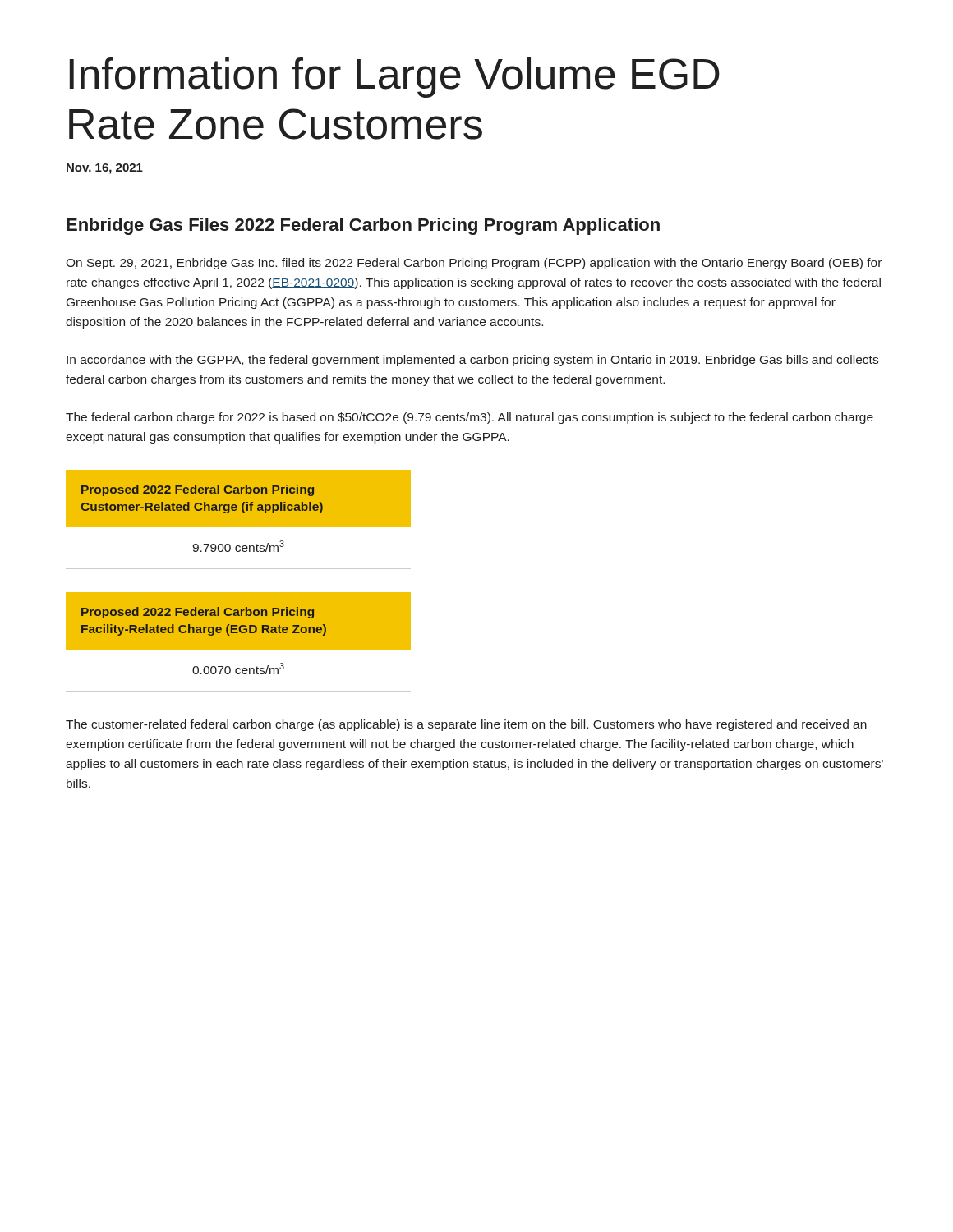Find the text starting "On Sept. 29, 2021, Enbridge Gas"

pyautogui.click(x=474, y=292)
